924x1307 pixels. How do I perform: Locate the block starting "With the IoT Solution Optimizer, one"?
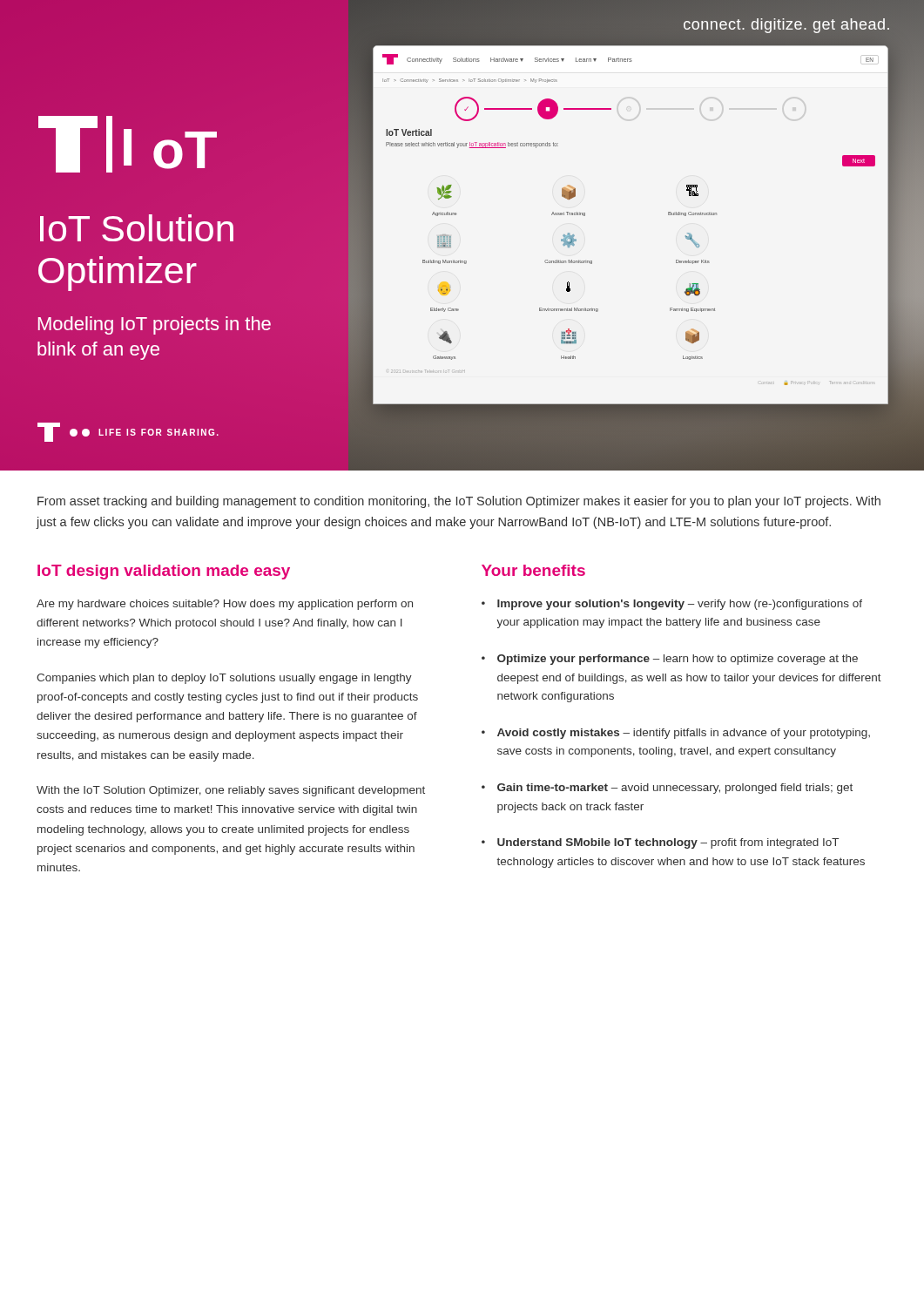click(231, 829)
